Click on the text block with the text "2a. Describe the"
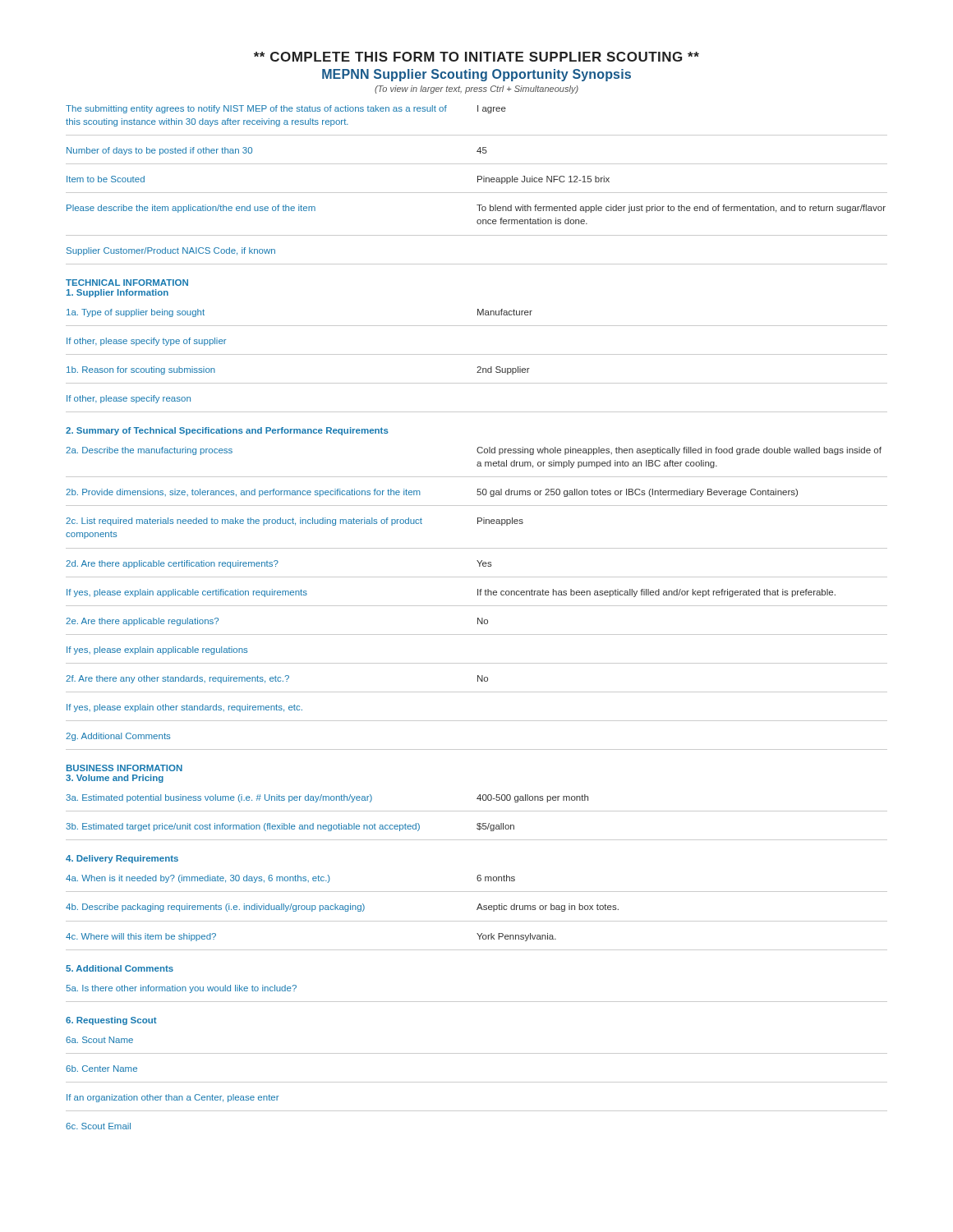This screenshot has height=1232, width=953. 476,457
